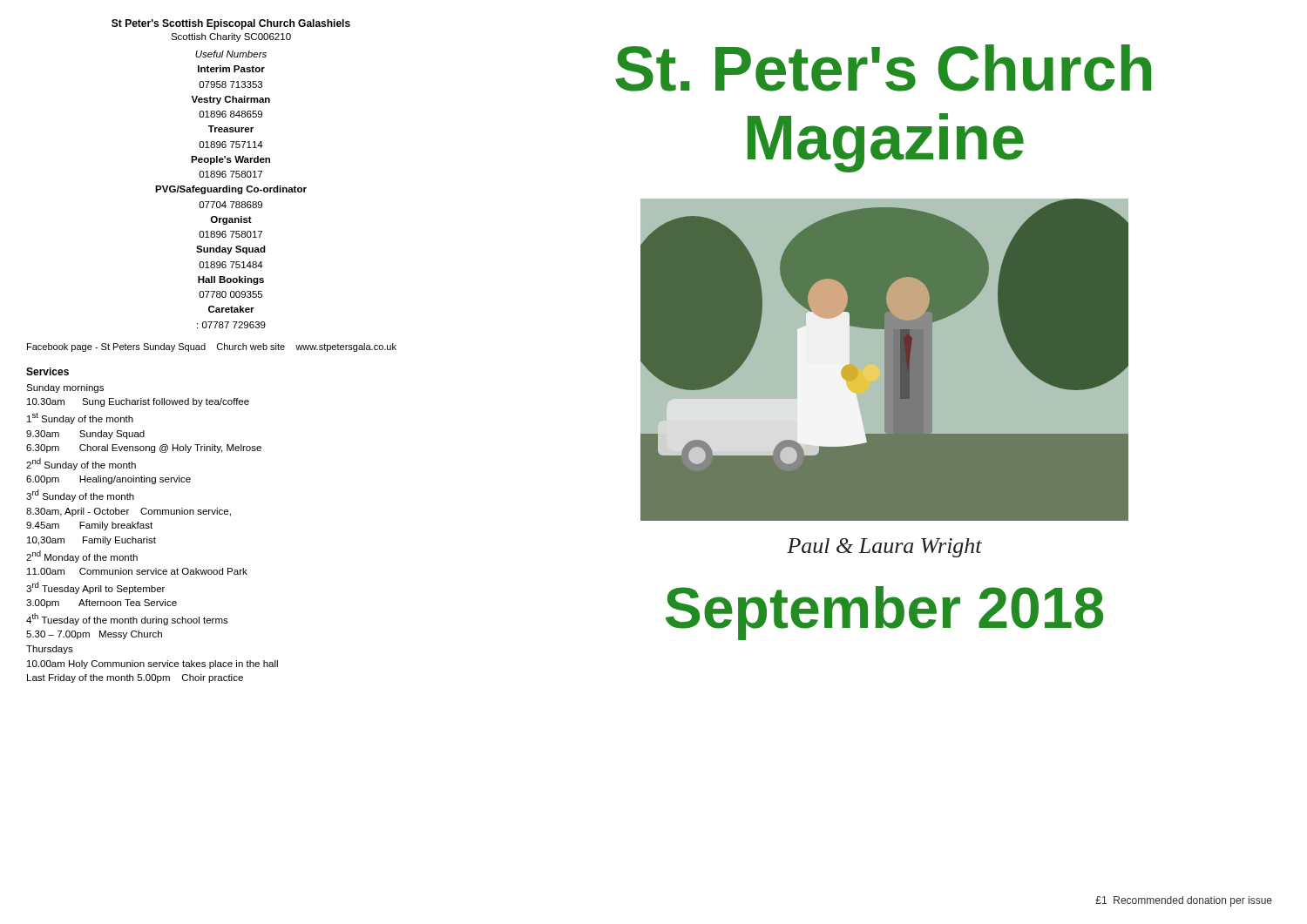Screen dimensions: 924x1307
Task: Find "£1 Recommended donation per issue" on this page
Action: (1184, 900)
